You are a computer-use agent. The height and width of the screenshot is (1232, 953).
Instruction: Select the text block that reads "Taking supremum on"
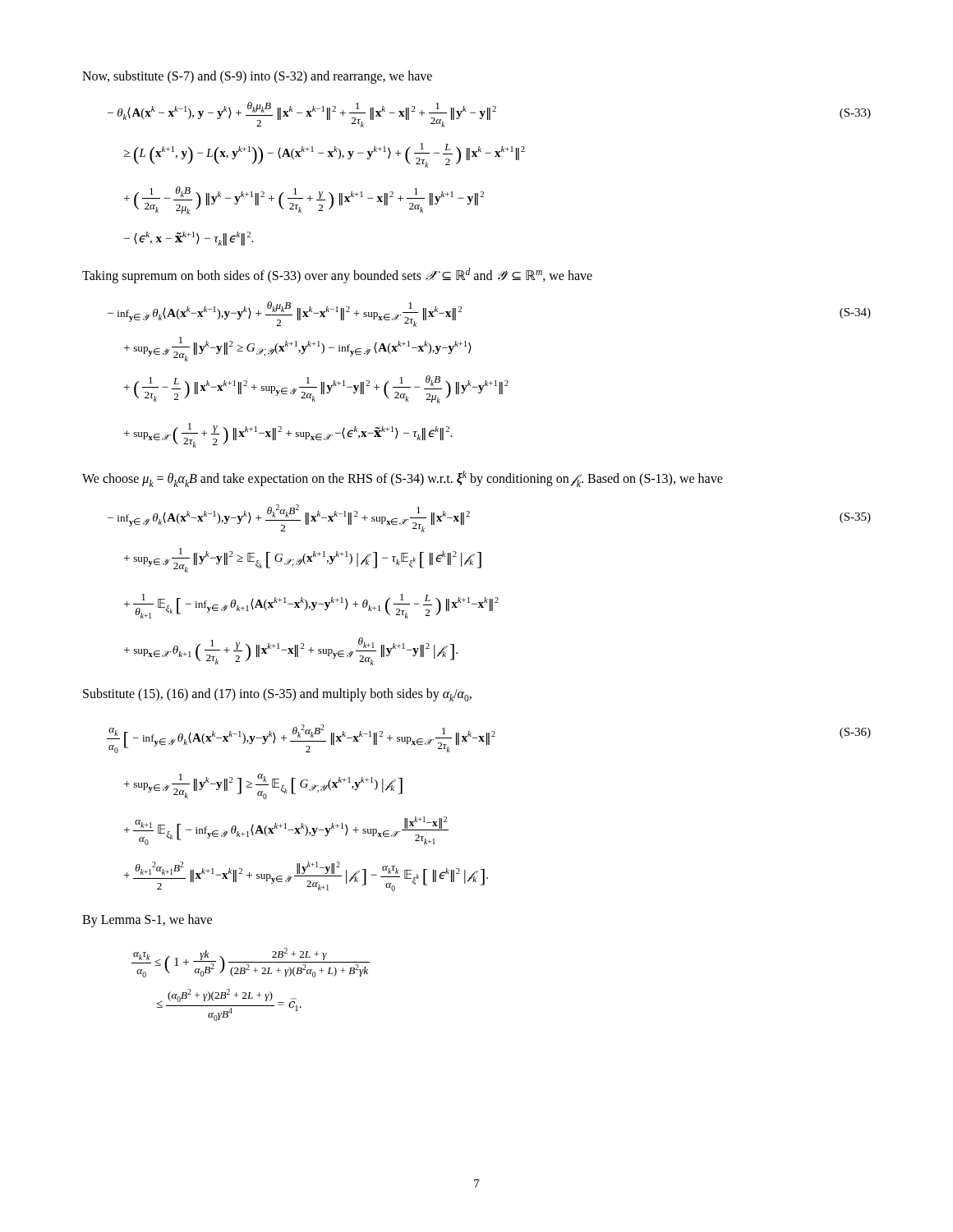point(337,275)
